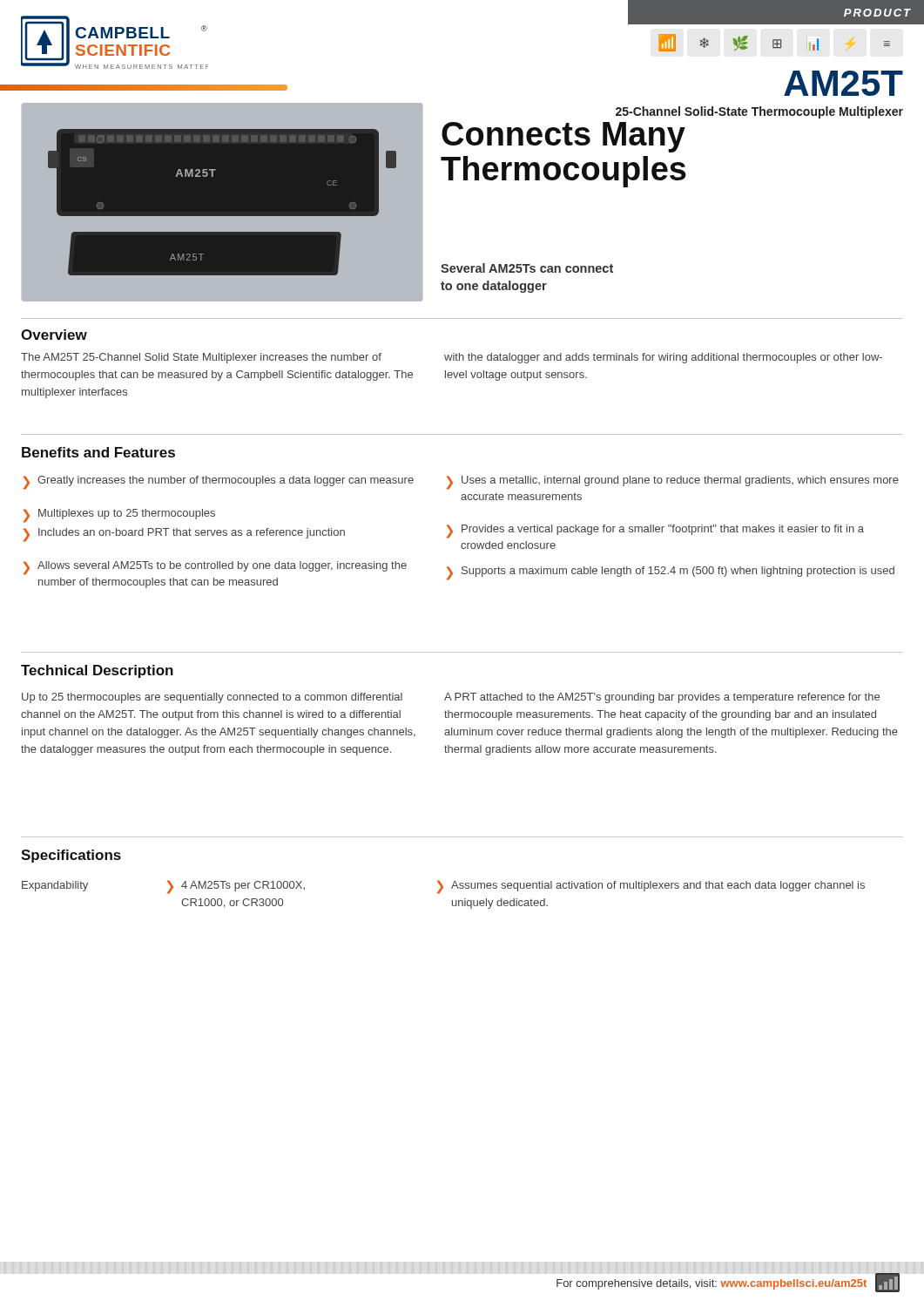Find the logo
This screenshot has height=1307, width=924.
pyautogui.click(x=115, y=47)
